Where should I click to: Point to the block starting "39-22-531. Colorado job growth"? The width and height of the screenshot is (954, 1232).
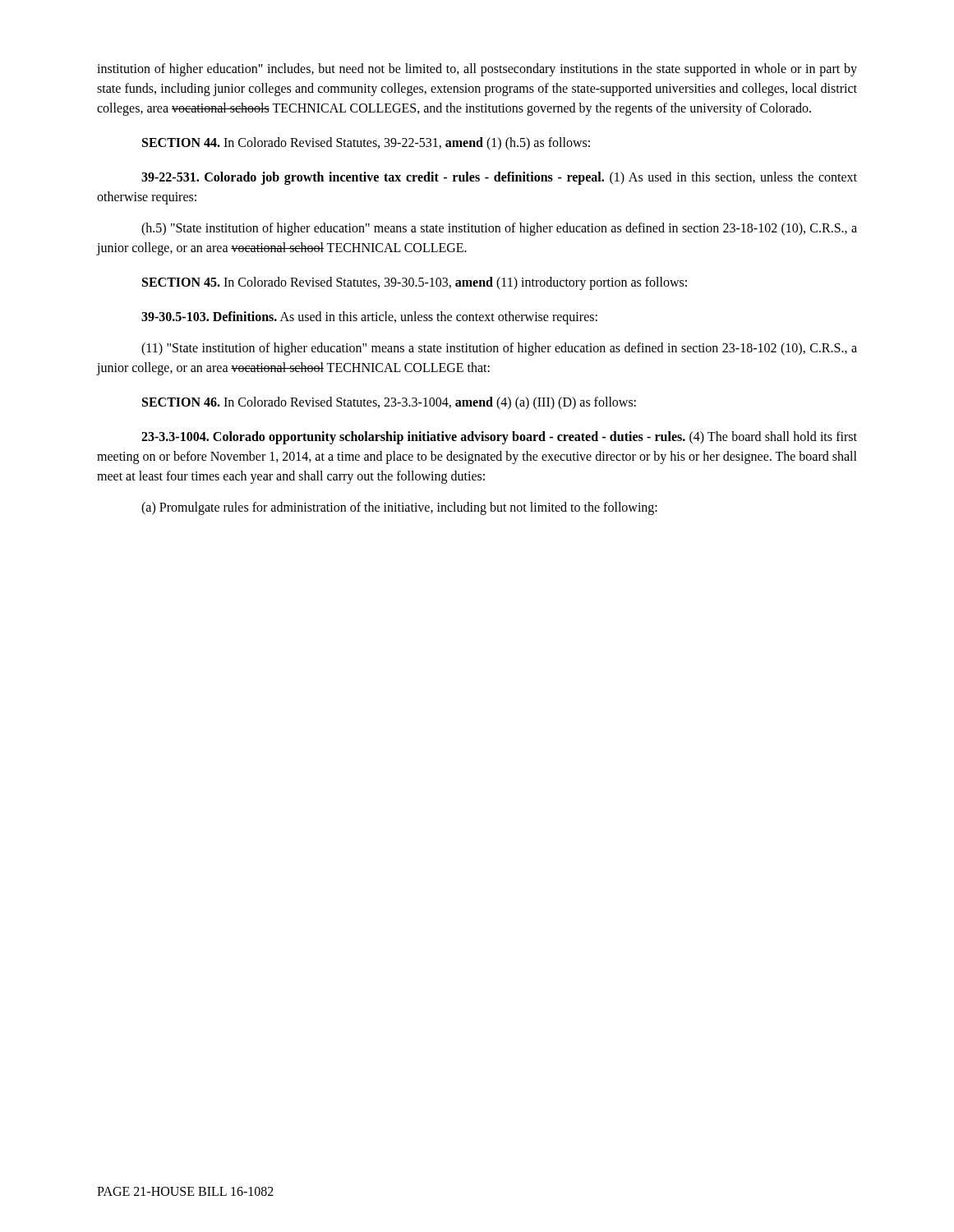click(x=477, y=187)
